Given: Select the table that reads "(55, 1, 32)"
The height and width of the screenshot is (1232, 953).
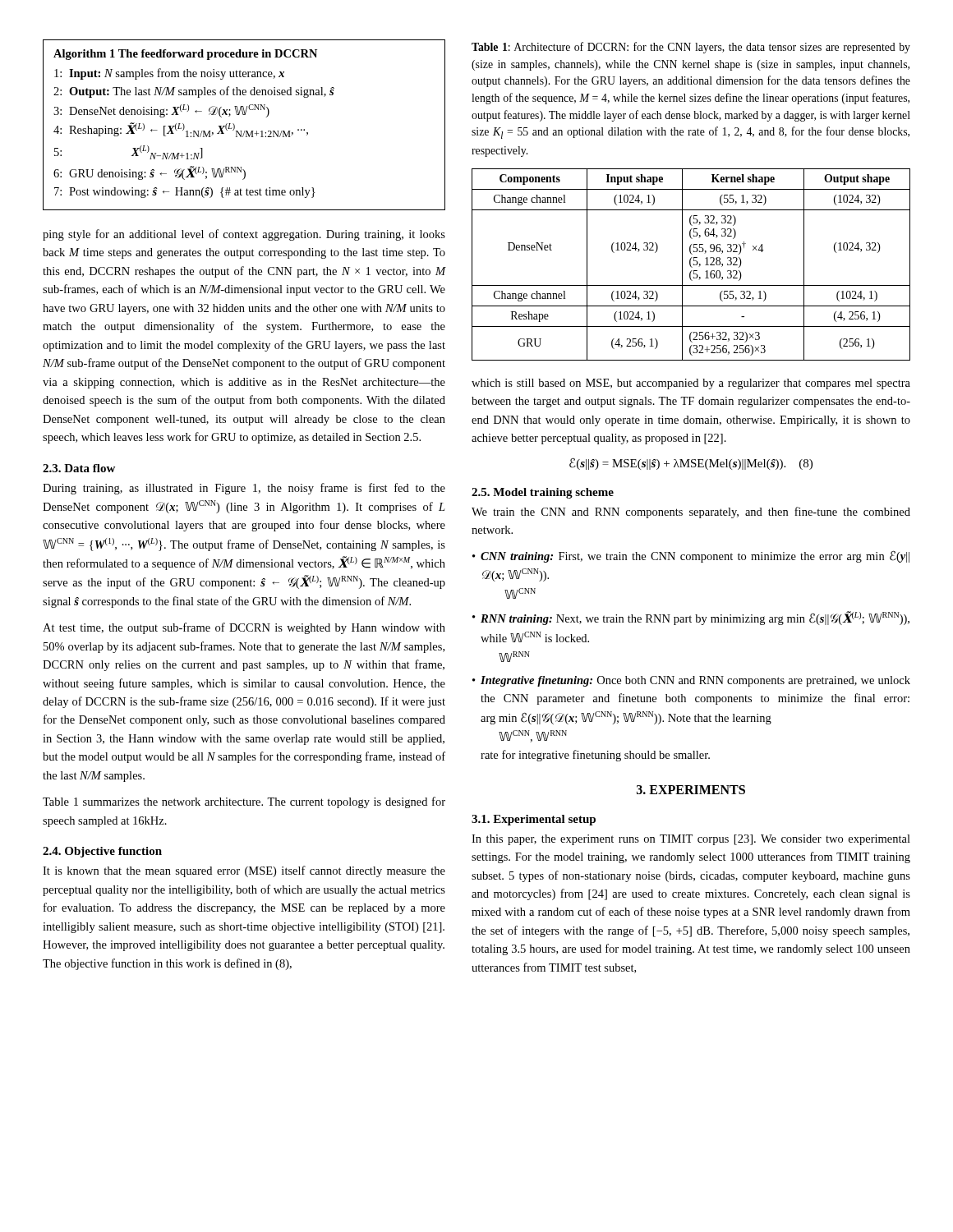Looking at the screenshot, I should (691, 264).
